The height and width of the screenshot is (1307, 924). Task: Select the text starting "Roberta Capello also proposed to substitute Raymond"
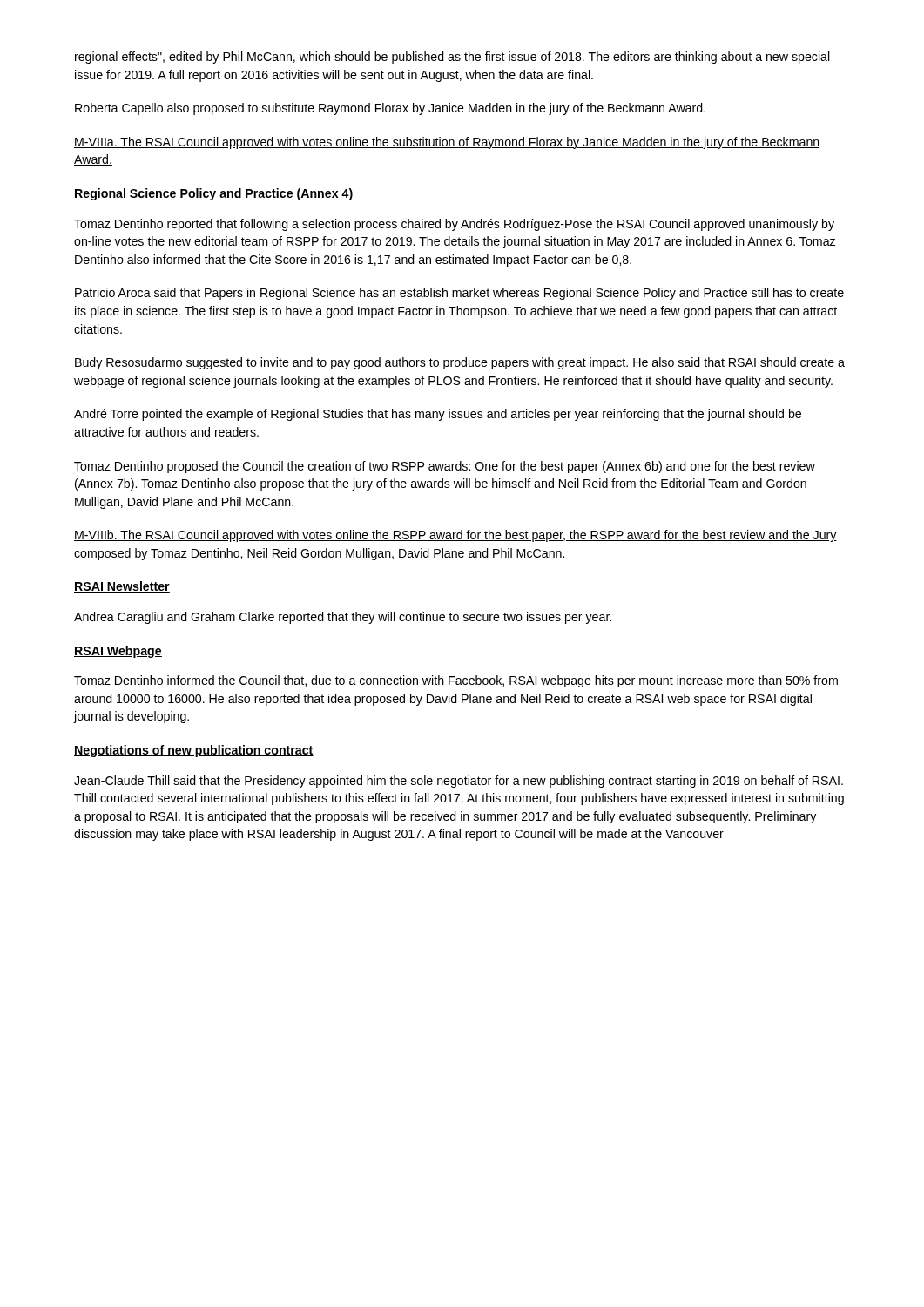(390, 108)
